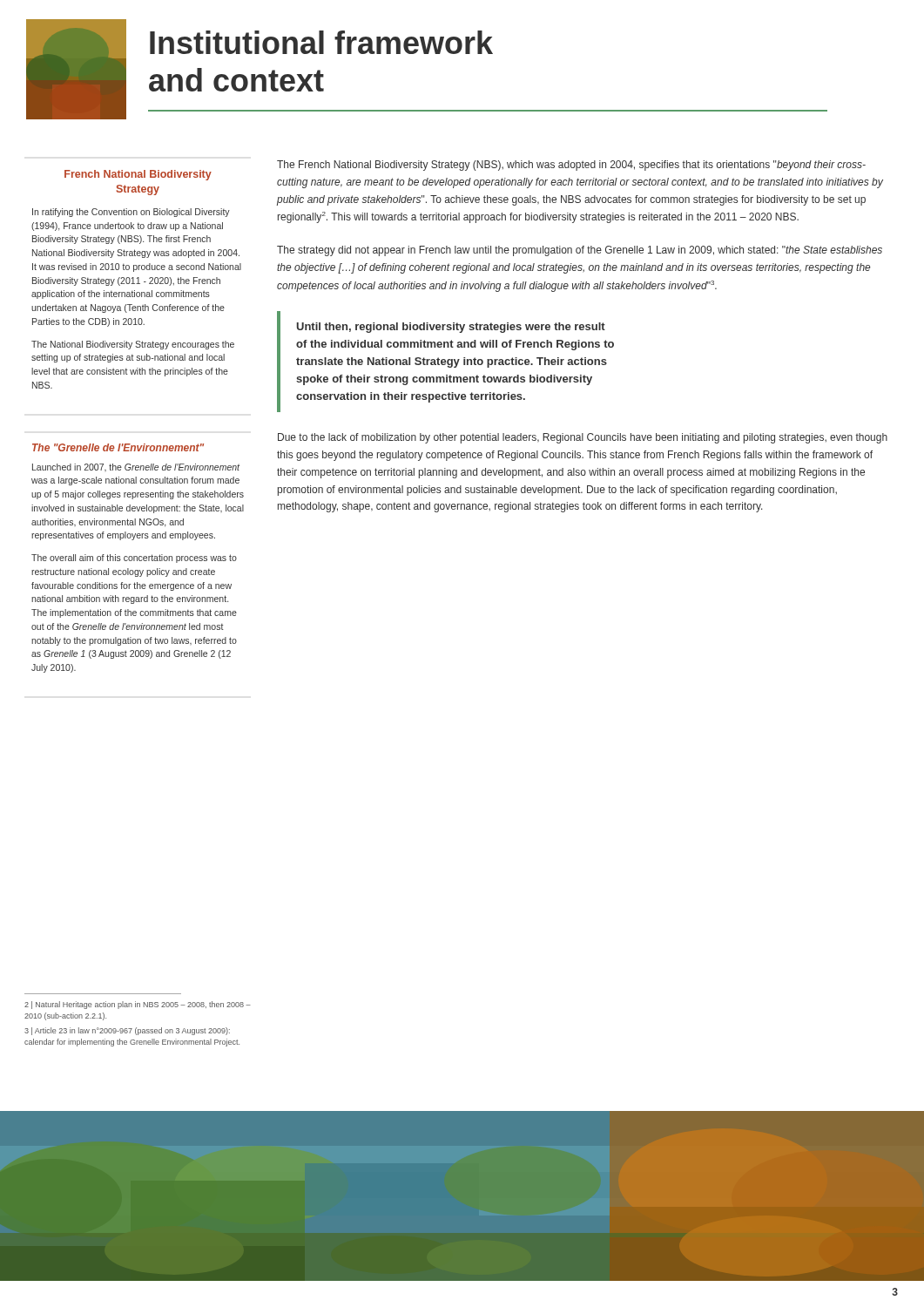Screen dimensions: 1307x924
Task: Locate the text block with the text "Launched in 2007, the Grenelle de"
Action: [138, 501]
